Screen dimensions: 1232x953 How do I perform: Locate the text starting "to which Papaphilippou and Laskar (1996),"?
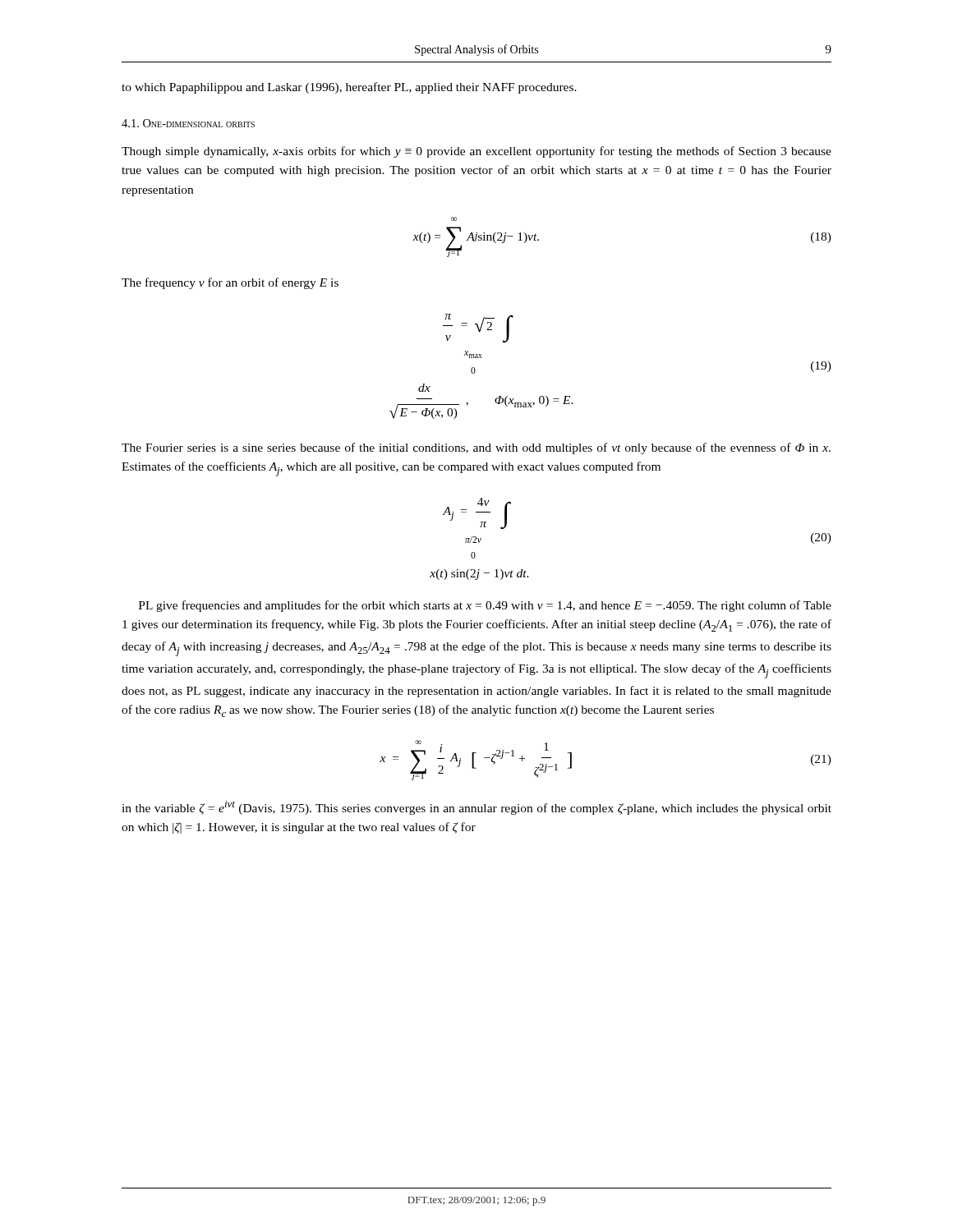pos(349,87)
